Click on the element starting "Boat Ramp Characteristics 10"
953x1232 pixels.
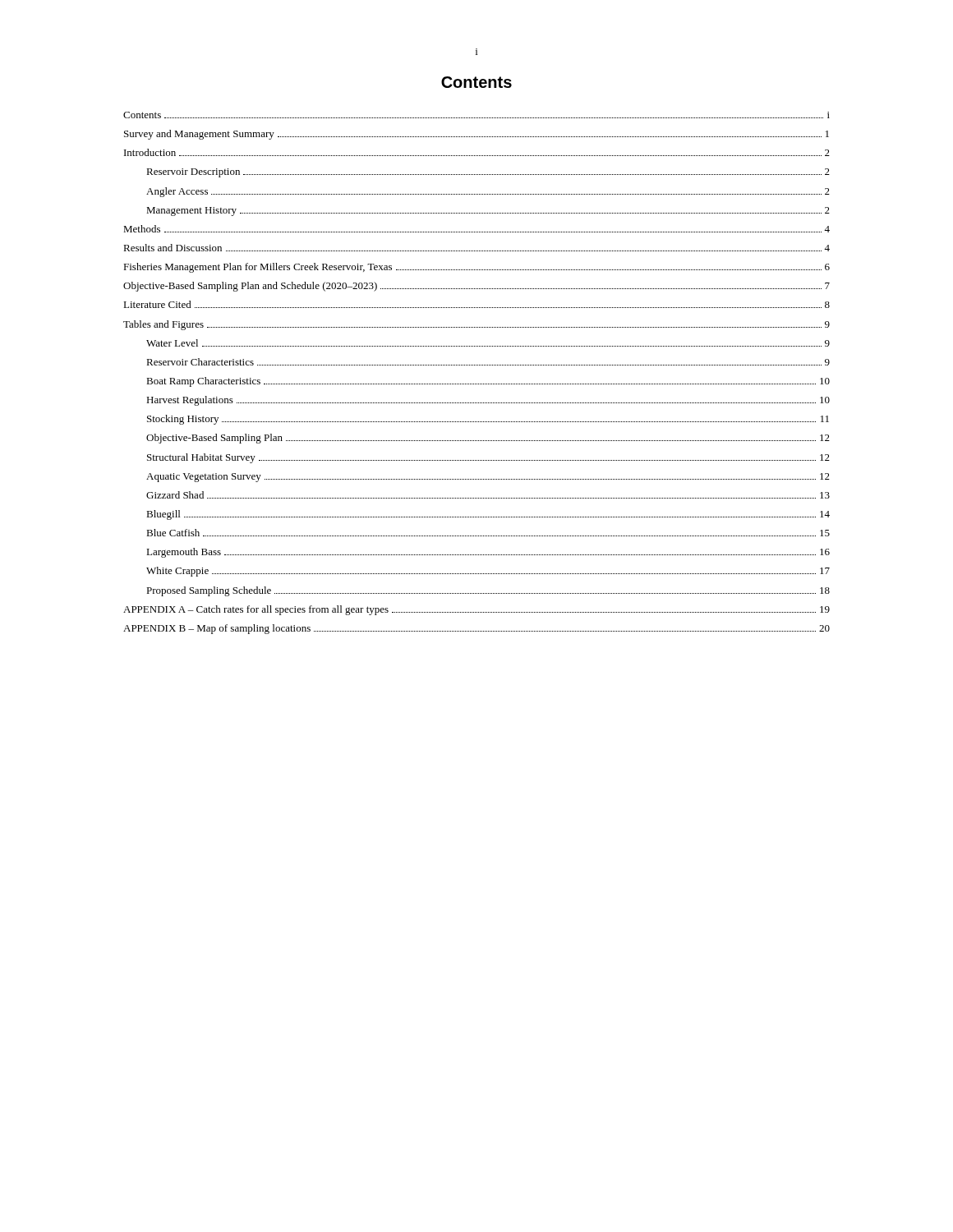pyautogui.click(x=476, y=381)
